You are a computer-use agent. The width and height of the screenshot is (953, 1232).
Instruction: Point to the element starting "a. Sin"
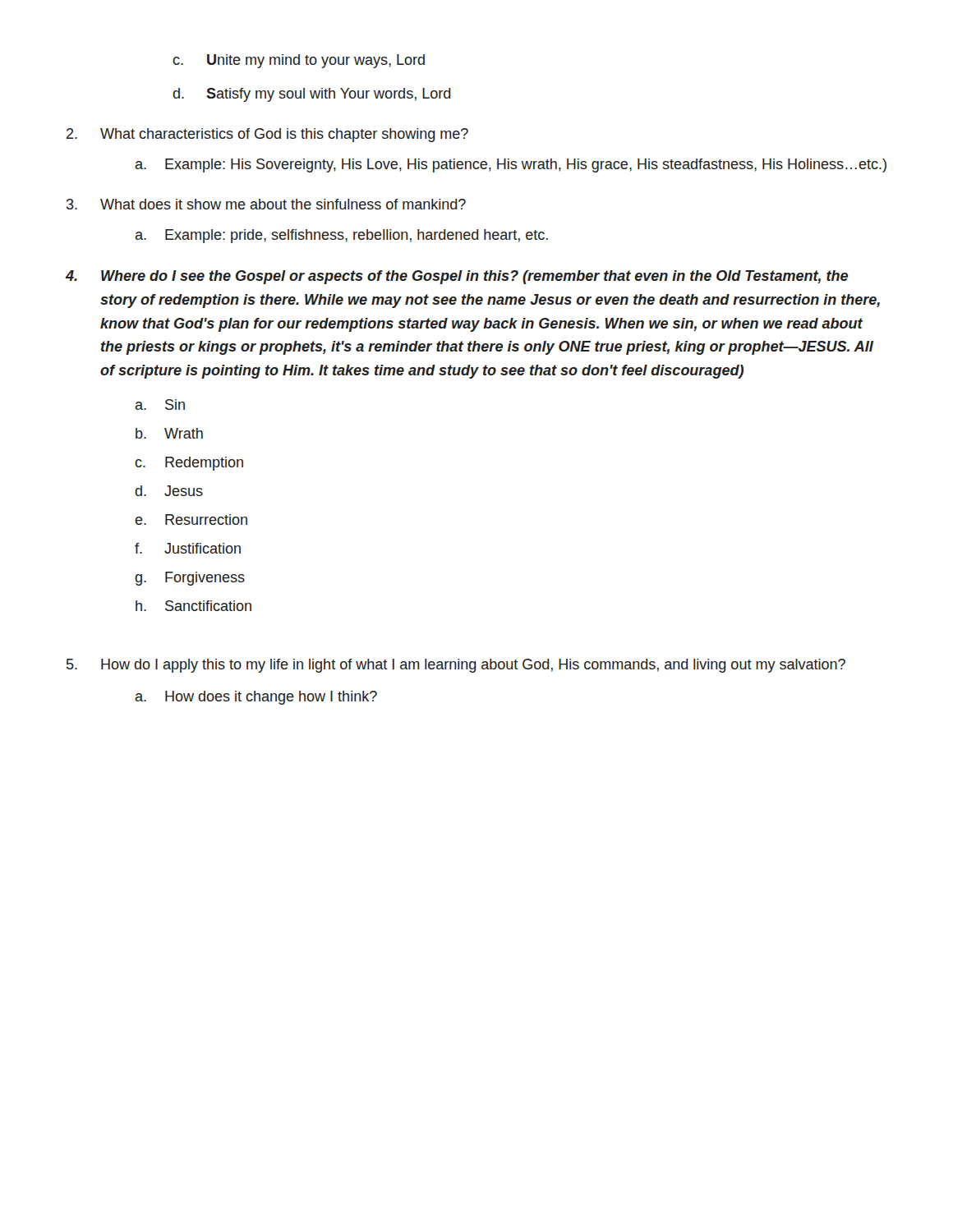[x=160, y=405]
